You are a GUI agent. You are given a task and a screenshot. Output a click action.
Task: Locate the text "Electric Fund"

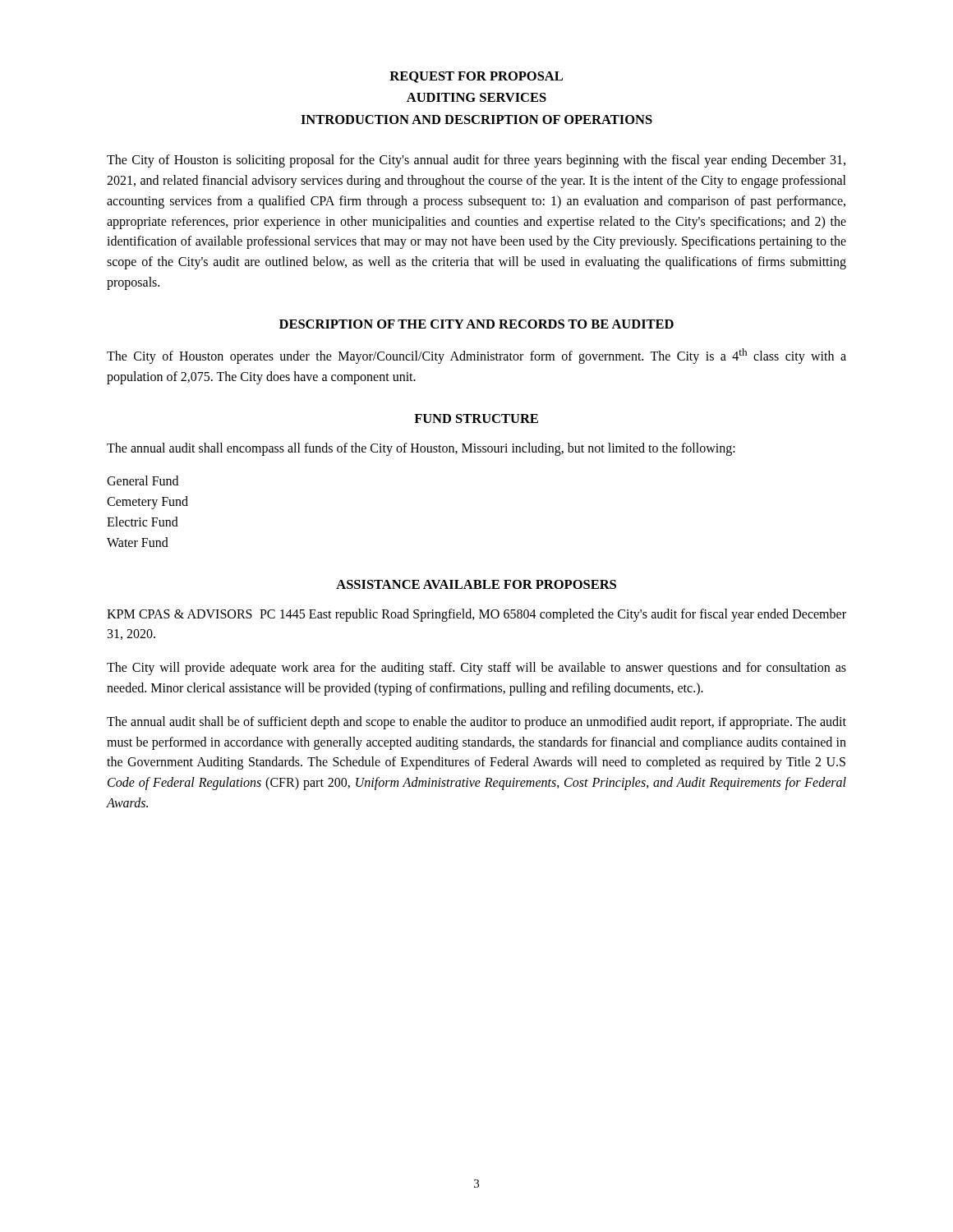(x=142, y=522)
